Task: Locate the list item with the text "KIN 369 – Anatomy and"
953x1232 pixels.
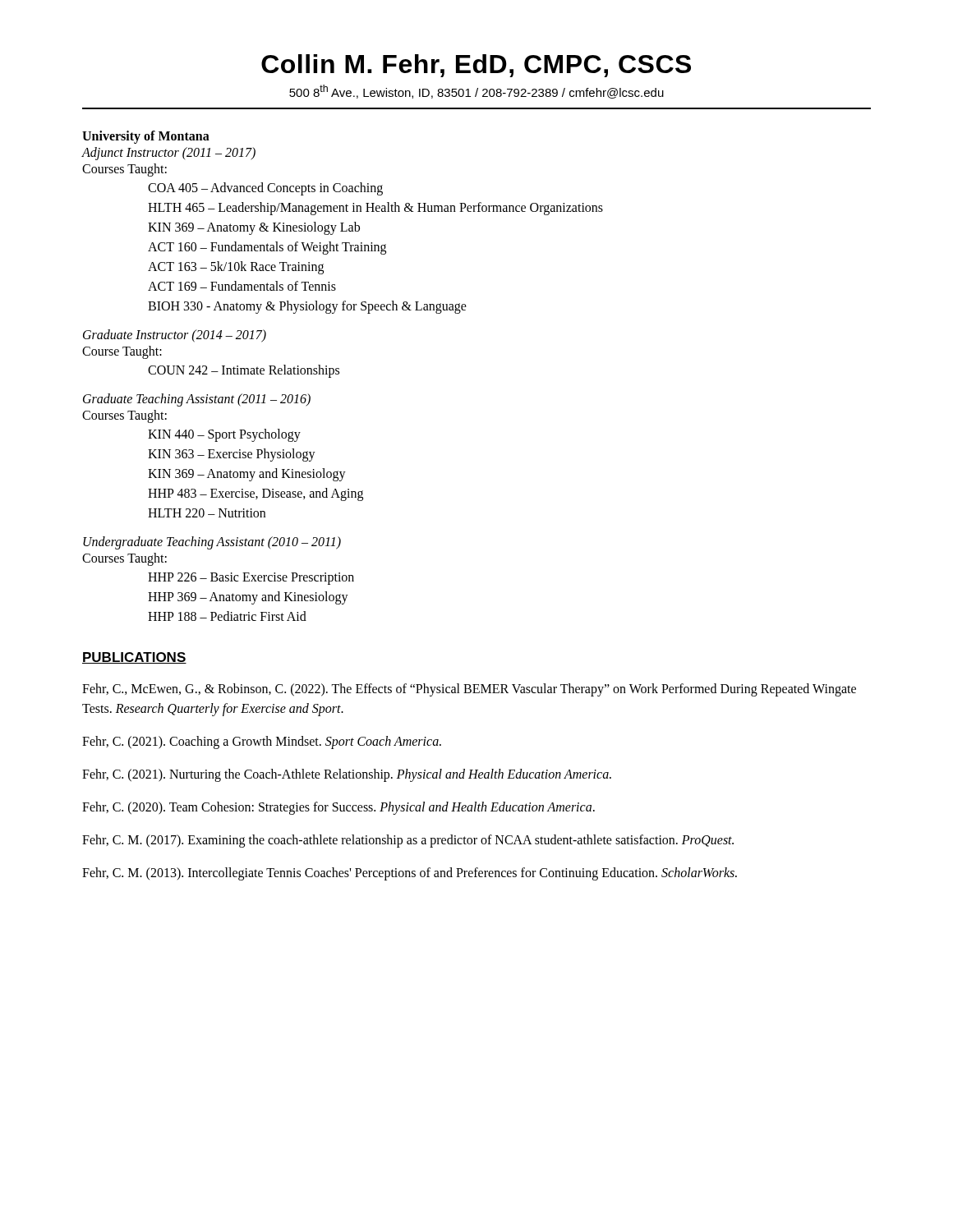Action: click(x=247, y=474)
